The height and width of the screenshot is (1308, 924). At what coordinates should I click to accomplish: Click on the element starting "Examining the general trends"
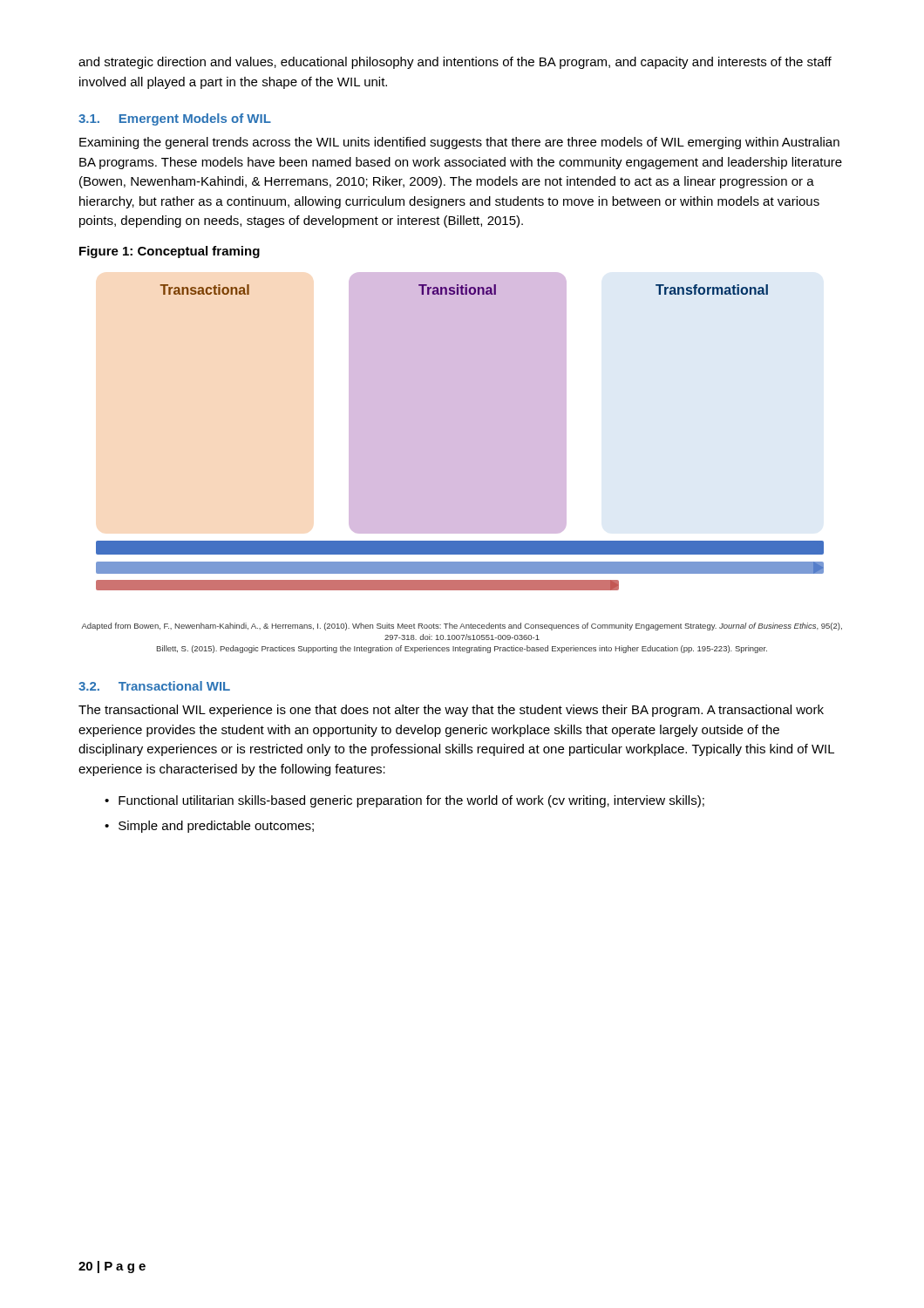(460, 181)
